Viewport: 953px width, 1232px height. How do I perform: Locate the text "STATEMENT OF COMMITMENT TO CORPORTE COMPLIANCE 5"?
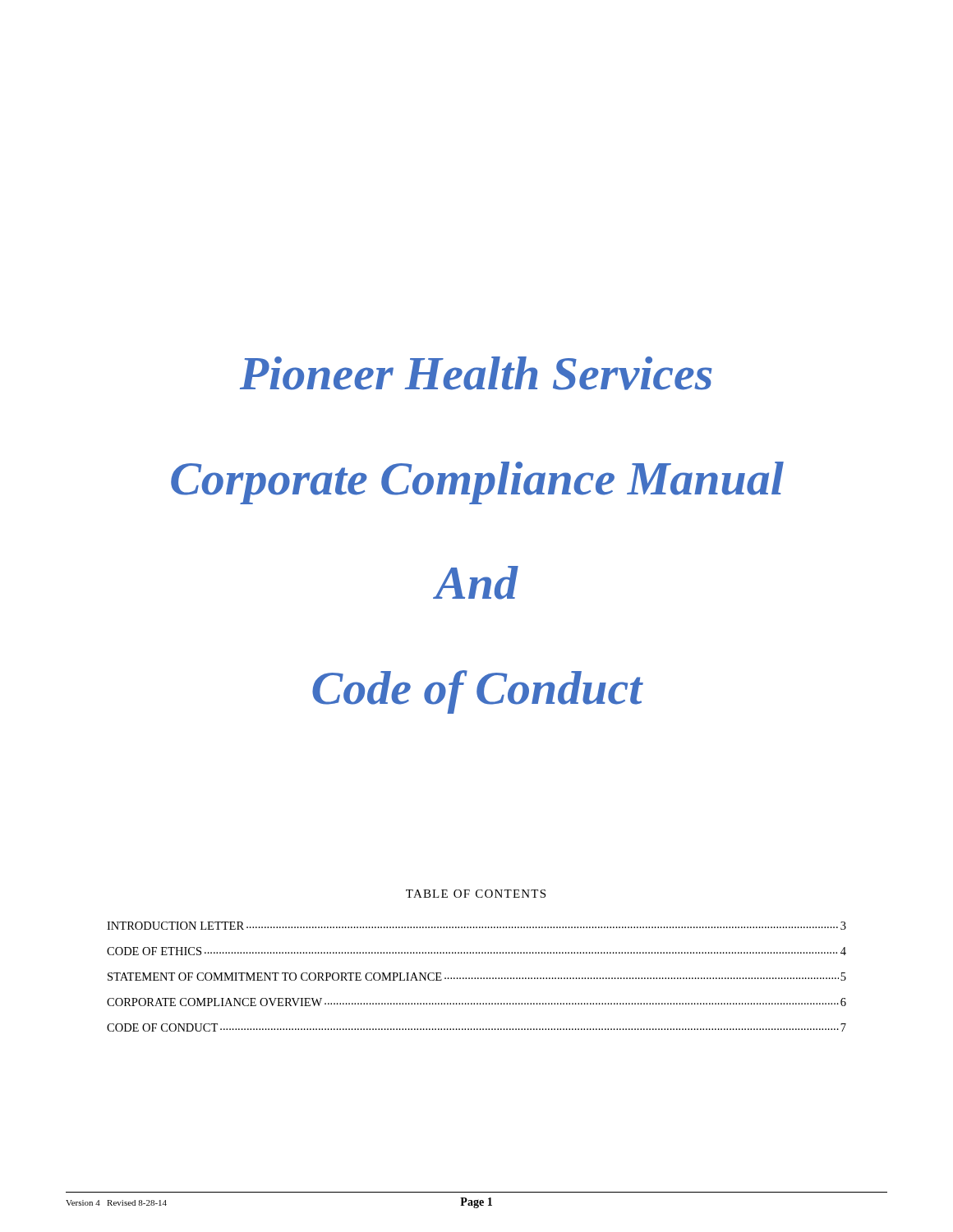(x=476, y=977)
